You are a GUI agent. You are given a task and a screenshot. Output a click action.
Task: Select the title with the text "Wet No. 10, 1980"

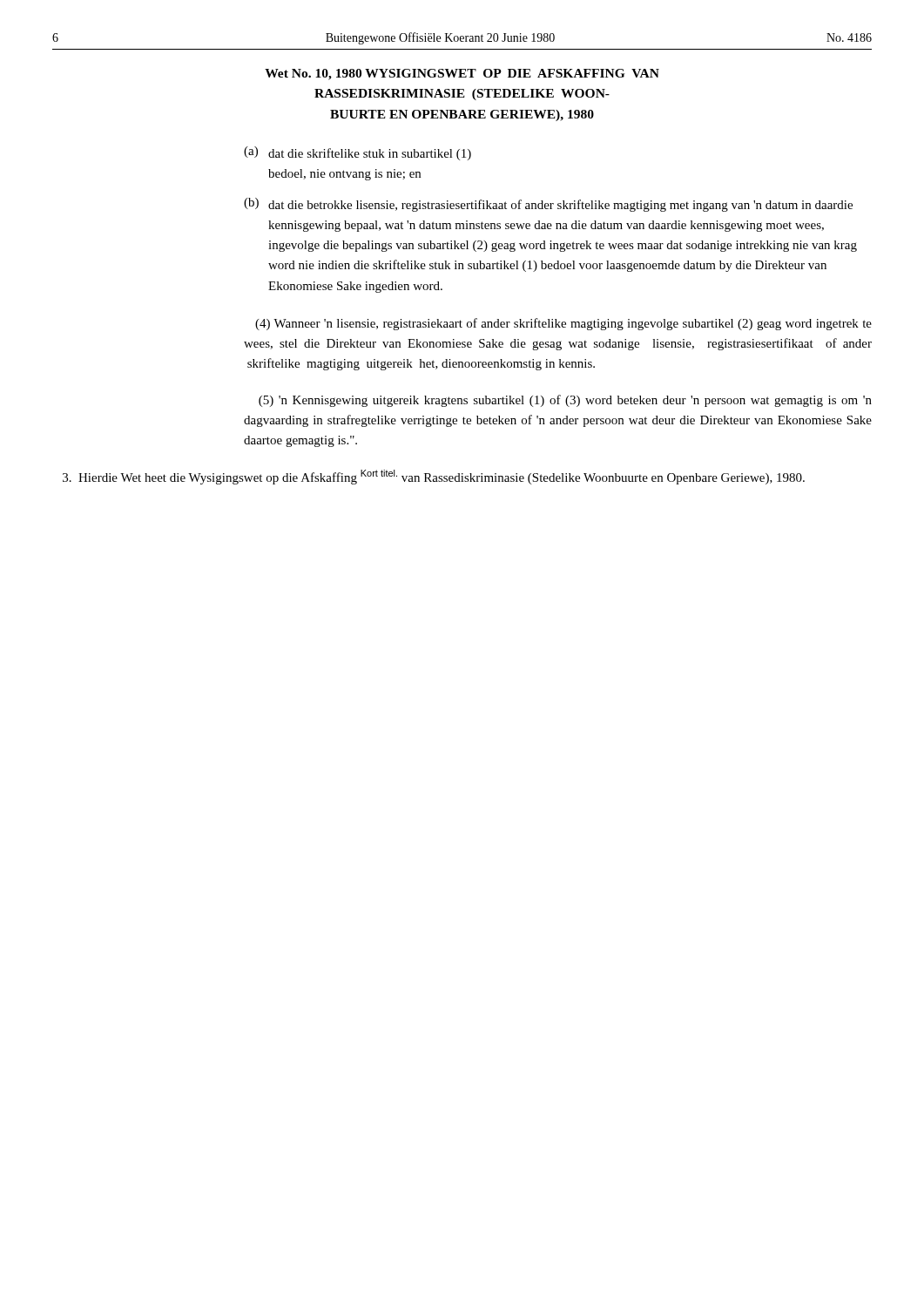pos(462,93)
